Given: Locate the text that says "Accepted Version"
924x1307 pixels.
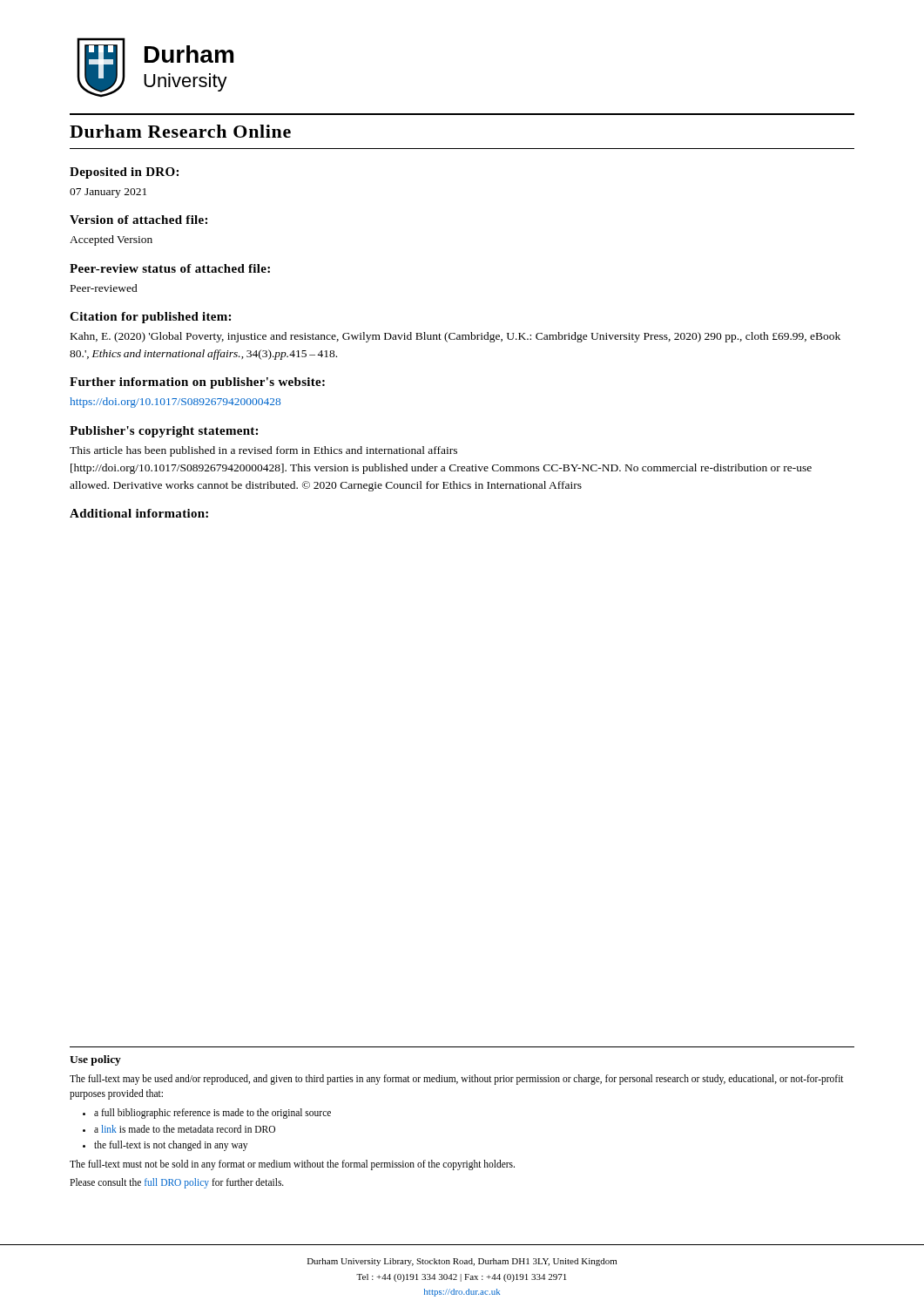Looking at the screenshot, I should click(111, 239).
